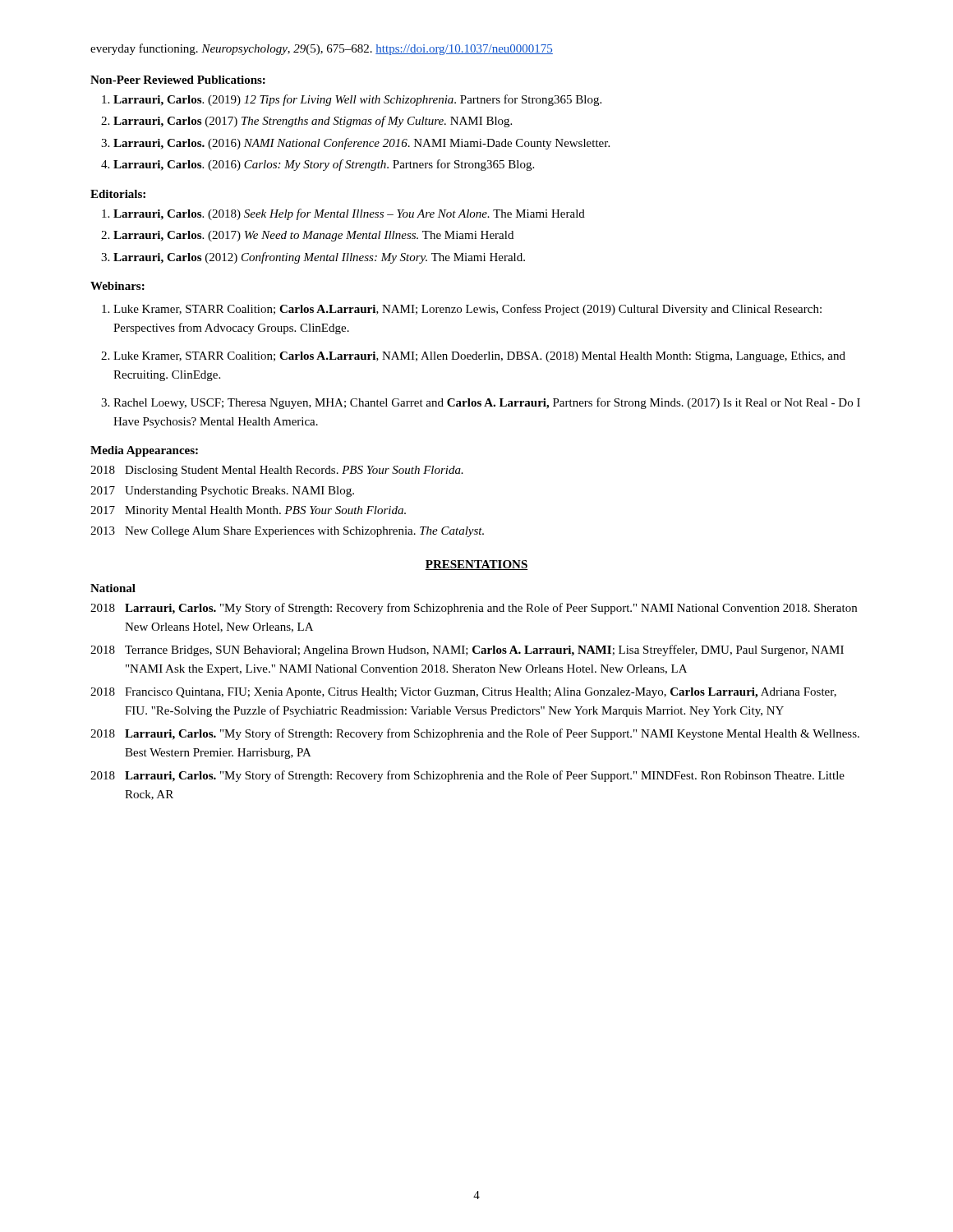Where is the passage that starts "Rachel Loewy, USCF; Theresa Nguyen, MHA;"?
This screenshot has height=1232, width=953.
coord(487,412)
